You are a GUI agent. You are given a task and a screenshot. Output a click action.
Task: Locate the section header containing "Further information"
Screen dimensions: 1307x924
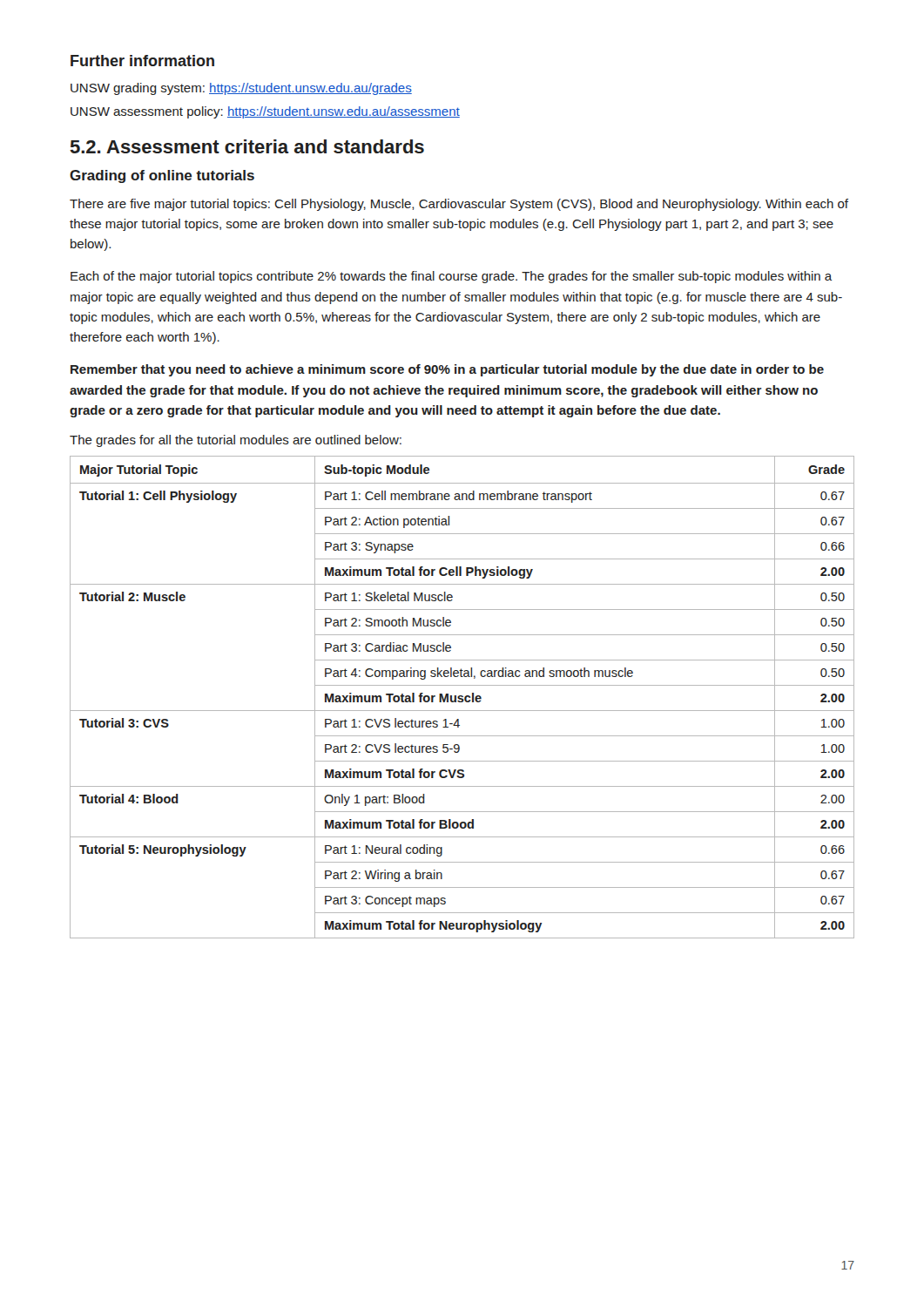[142, 61]
